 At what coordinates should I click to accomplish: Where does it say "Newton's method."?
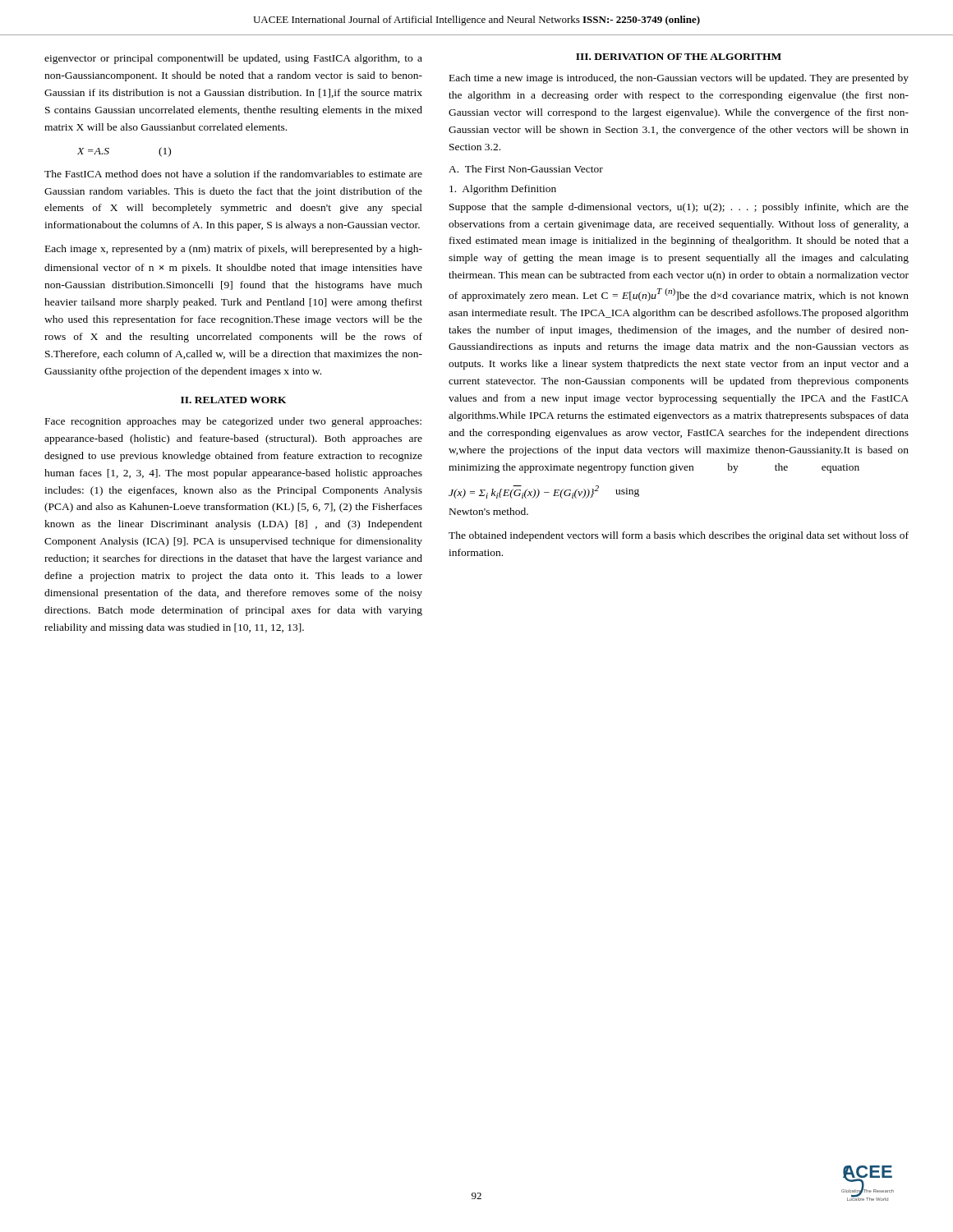[x=489, y=511]
